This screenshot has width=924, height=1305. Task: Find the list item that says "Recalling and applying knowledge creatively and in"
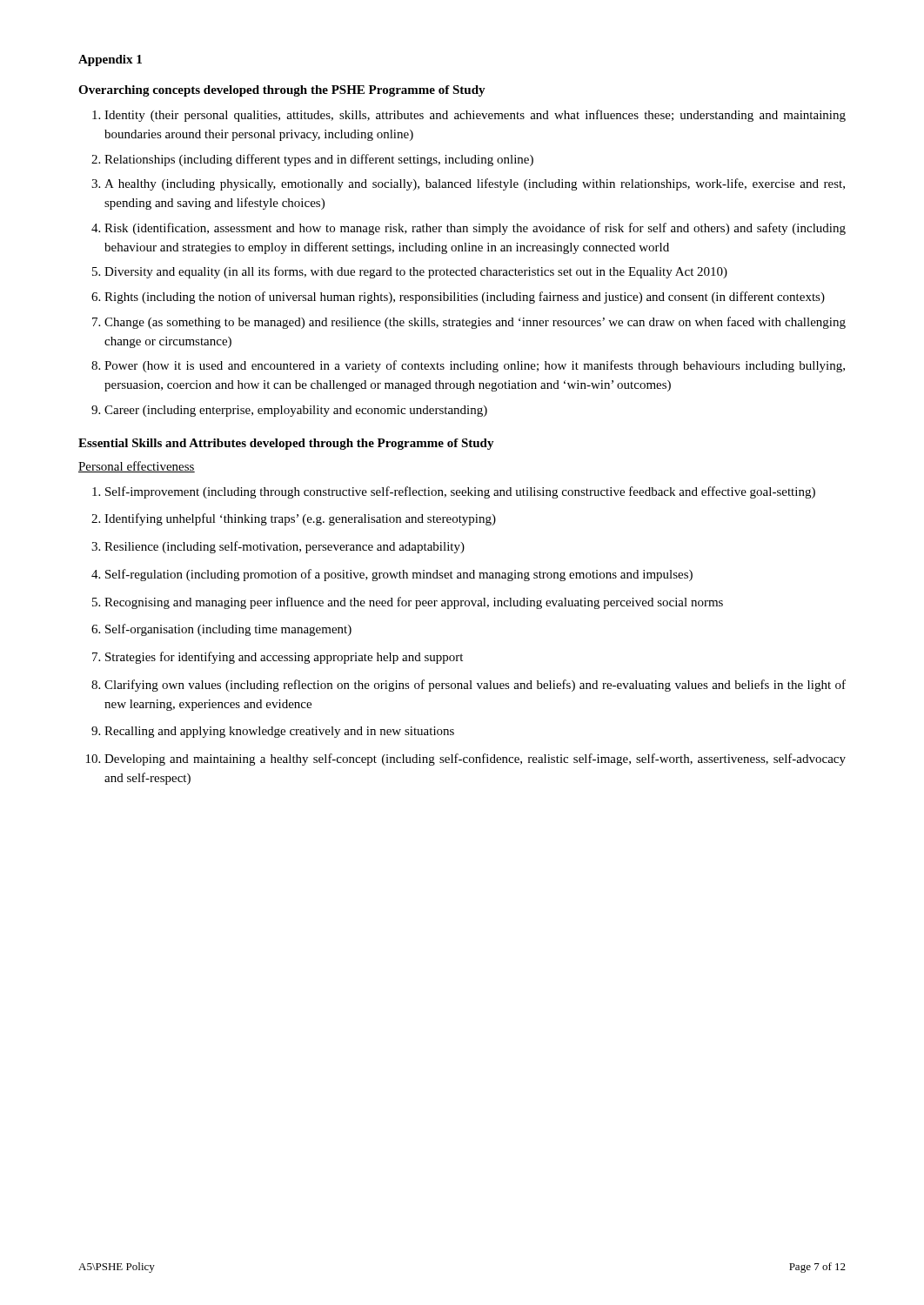click(279, 732)
